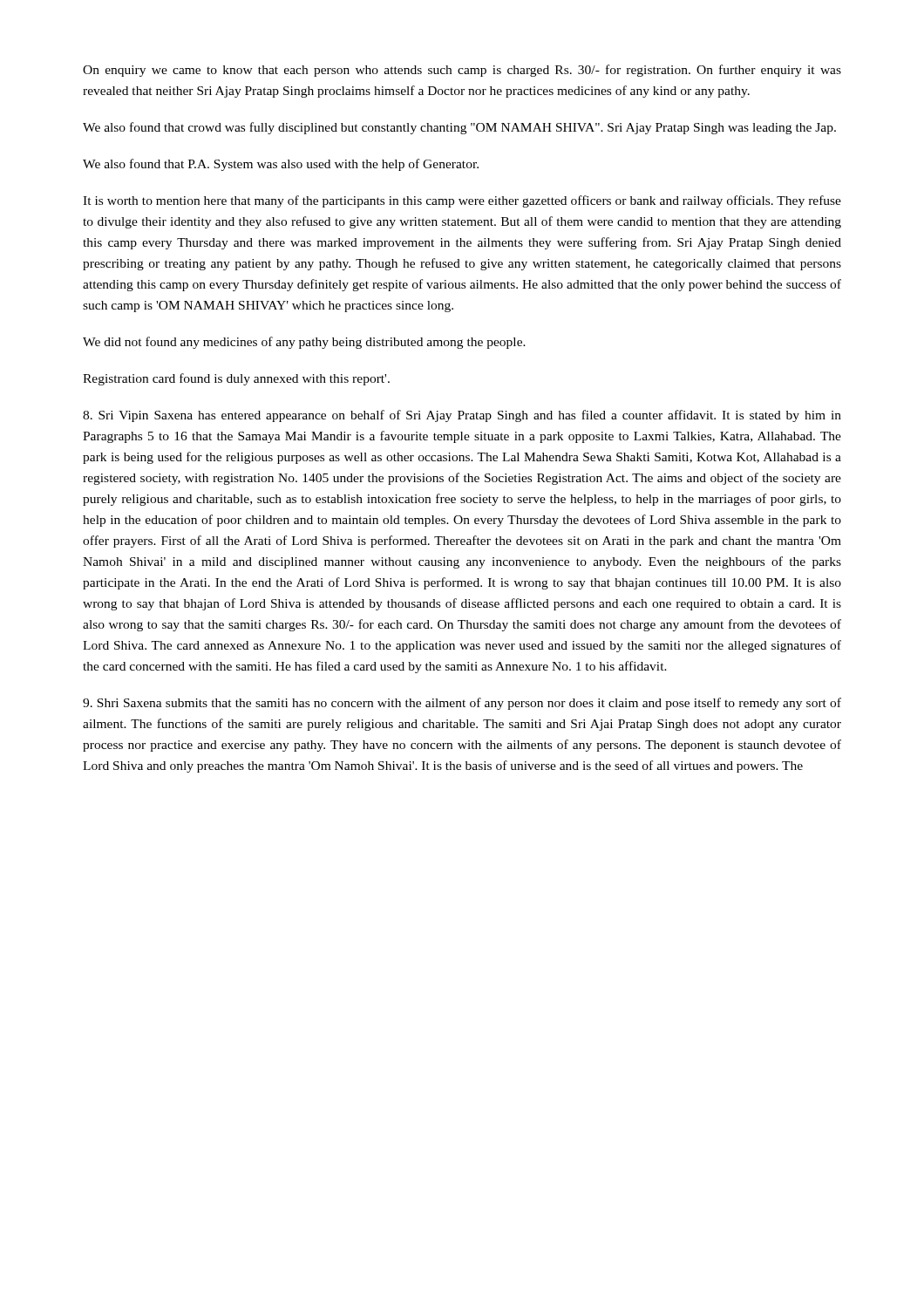Point to the block starting "Shri Saxena submits that the samiti has no"
Image resolution: width=924 pixels, height=1308 pixels.
pos(462,734)
